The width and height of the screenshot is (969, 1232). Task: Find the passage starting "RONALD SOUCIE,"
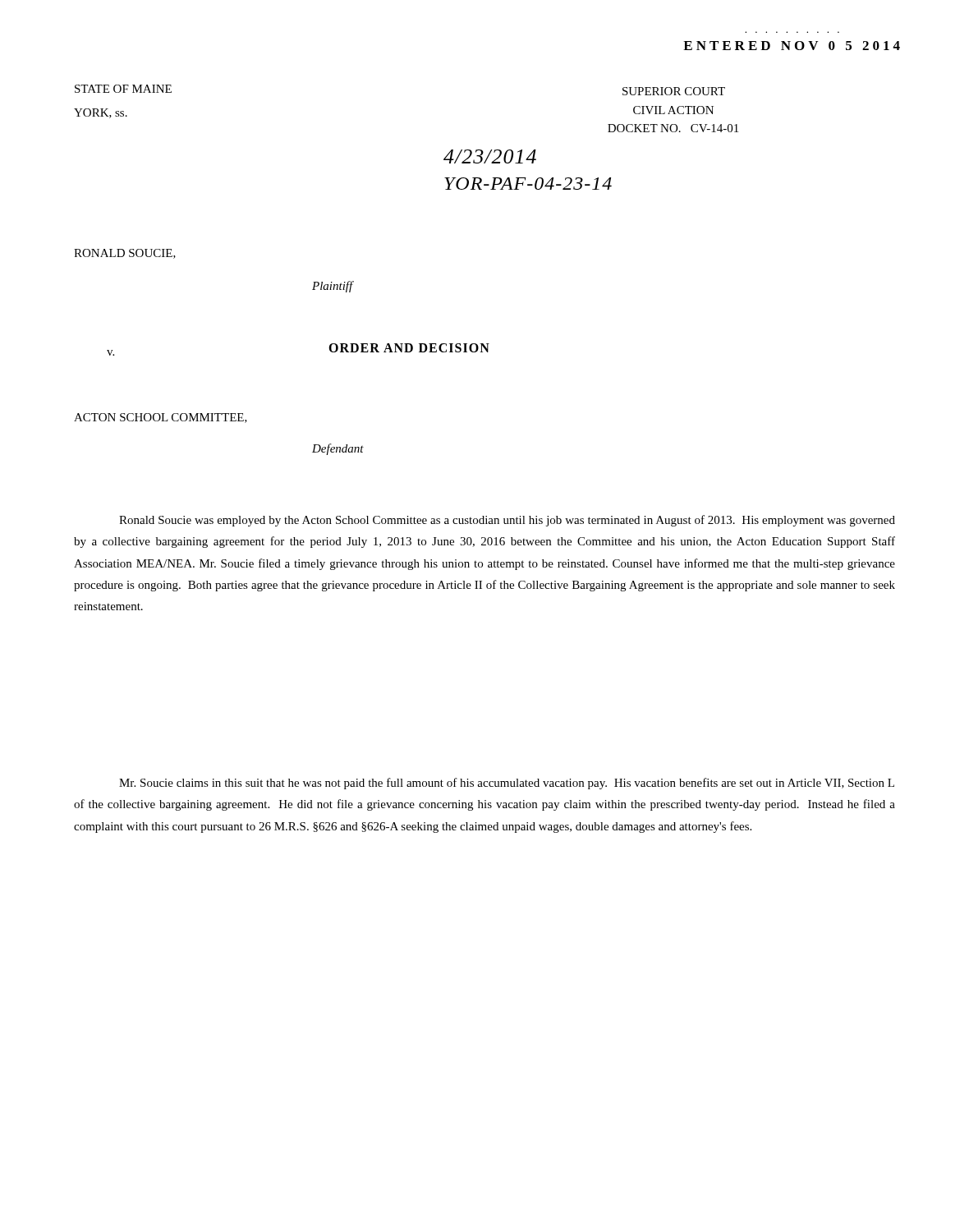[125, 253]
